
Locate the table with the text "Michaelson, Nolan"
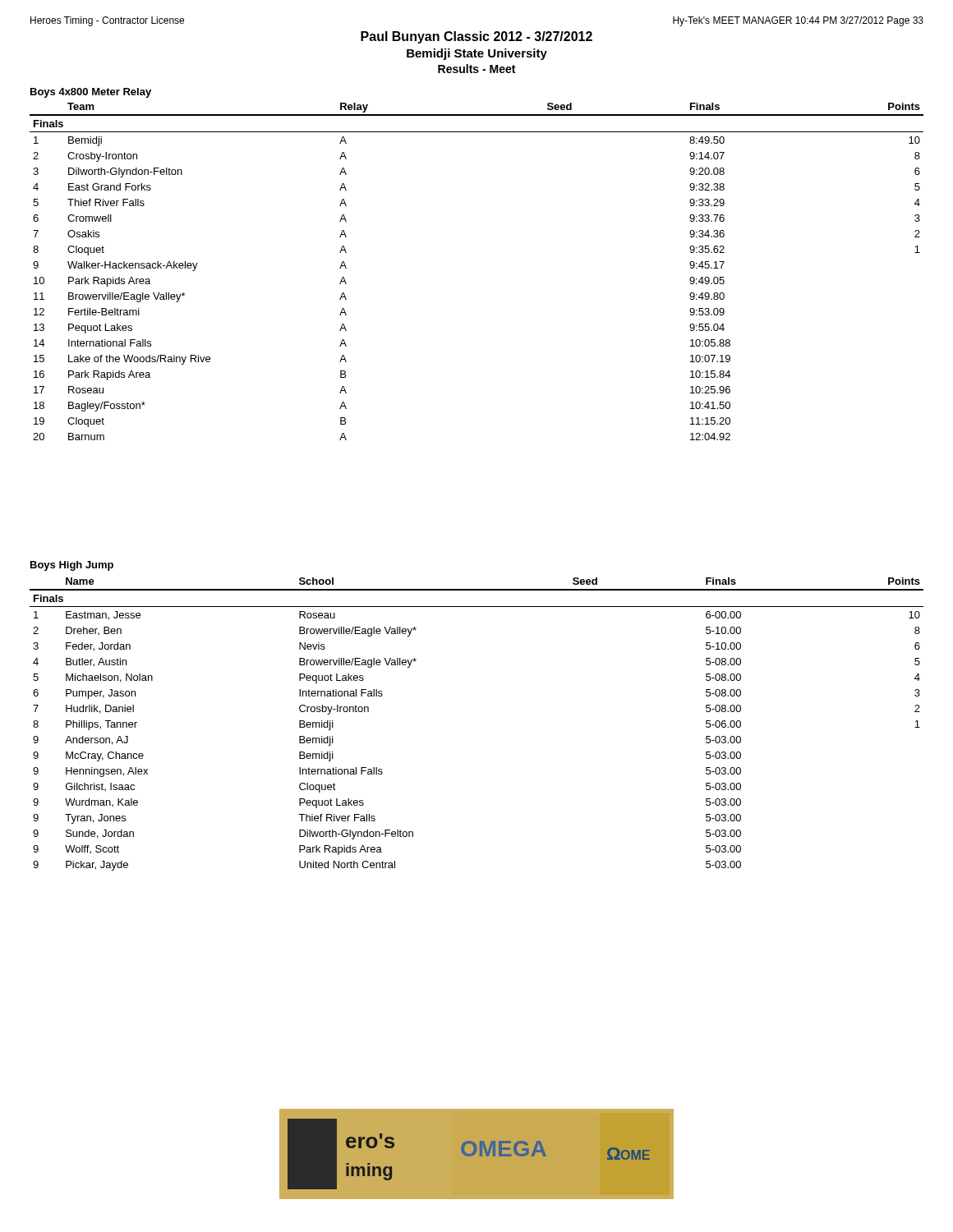[x=476, y=723]
